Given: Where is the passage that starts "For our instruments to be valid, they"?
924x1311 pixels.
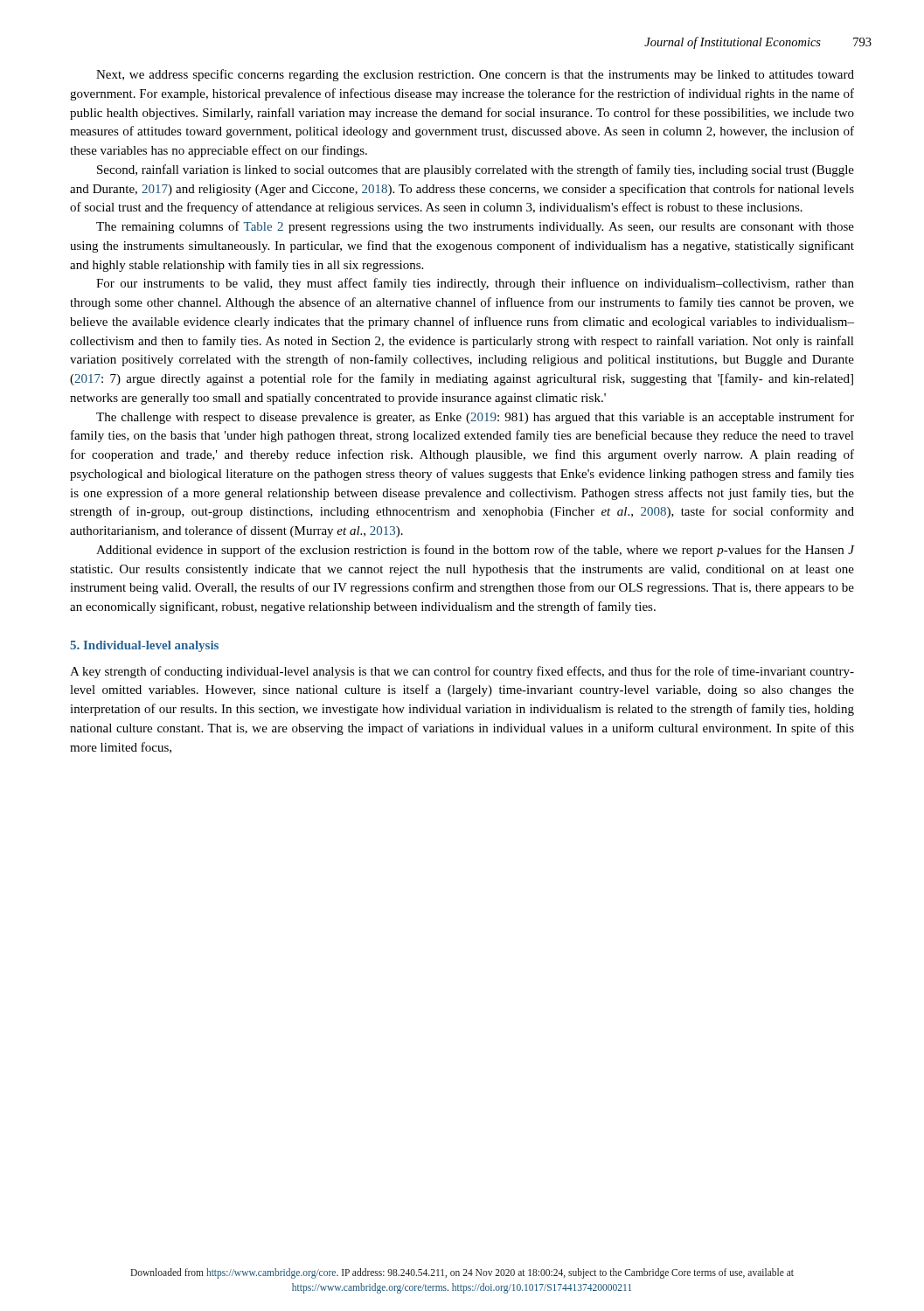Looking at the screenshot, I should pyautogui.click(x=462, y=341).
